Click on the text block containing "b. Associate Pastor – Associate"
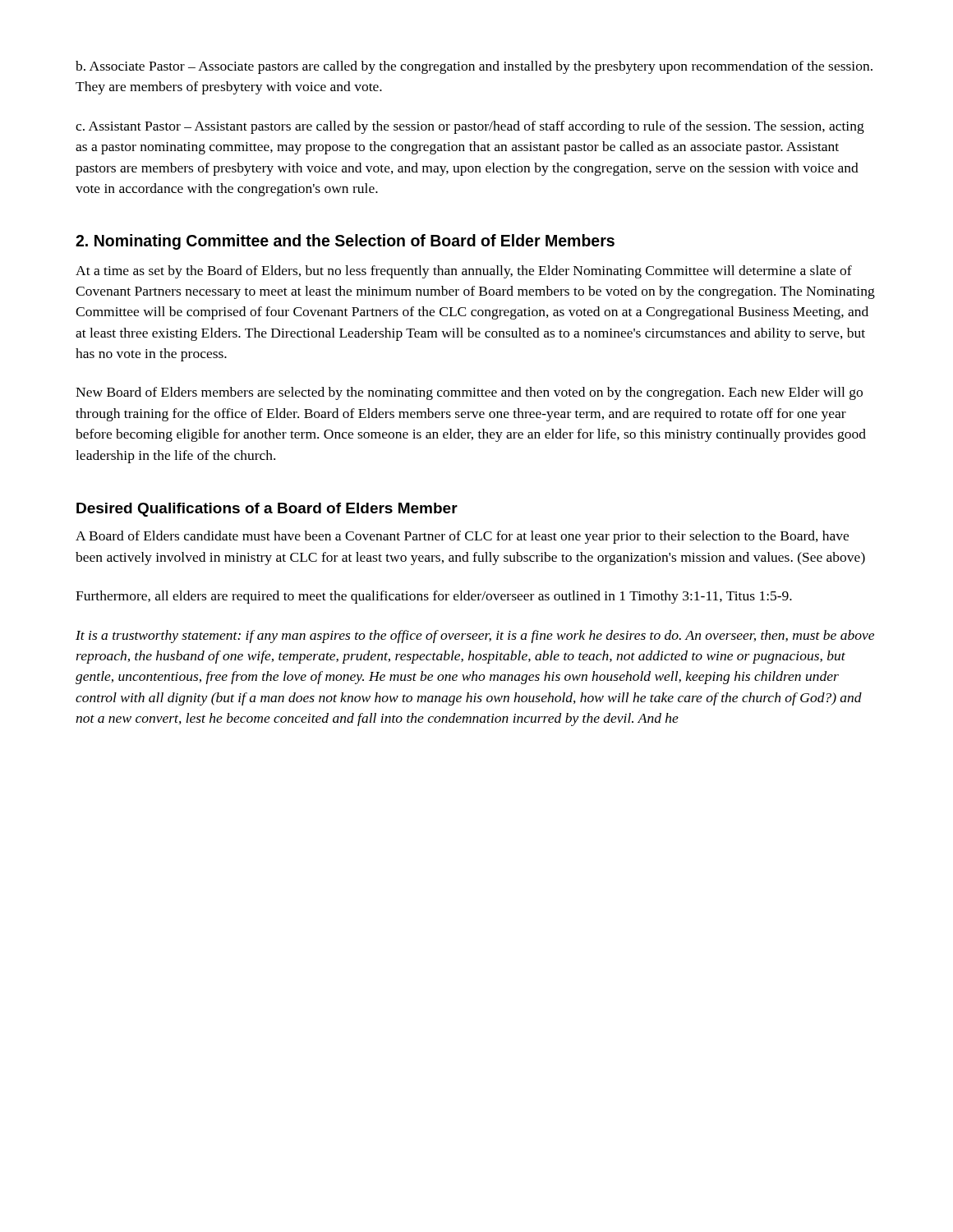953x1232 pixels. [476, 77]
